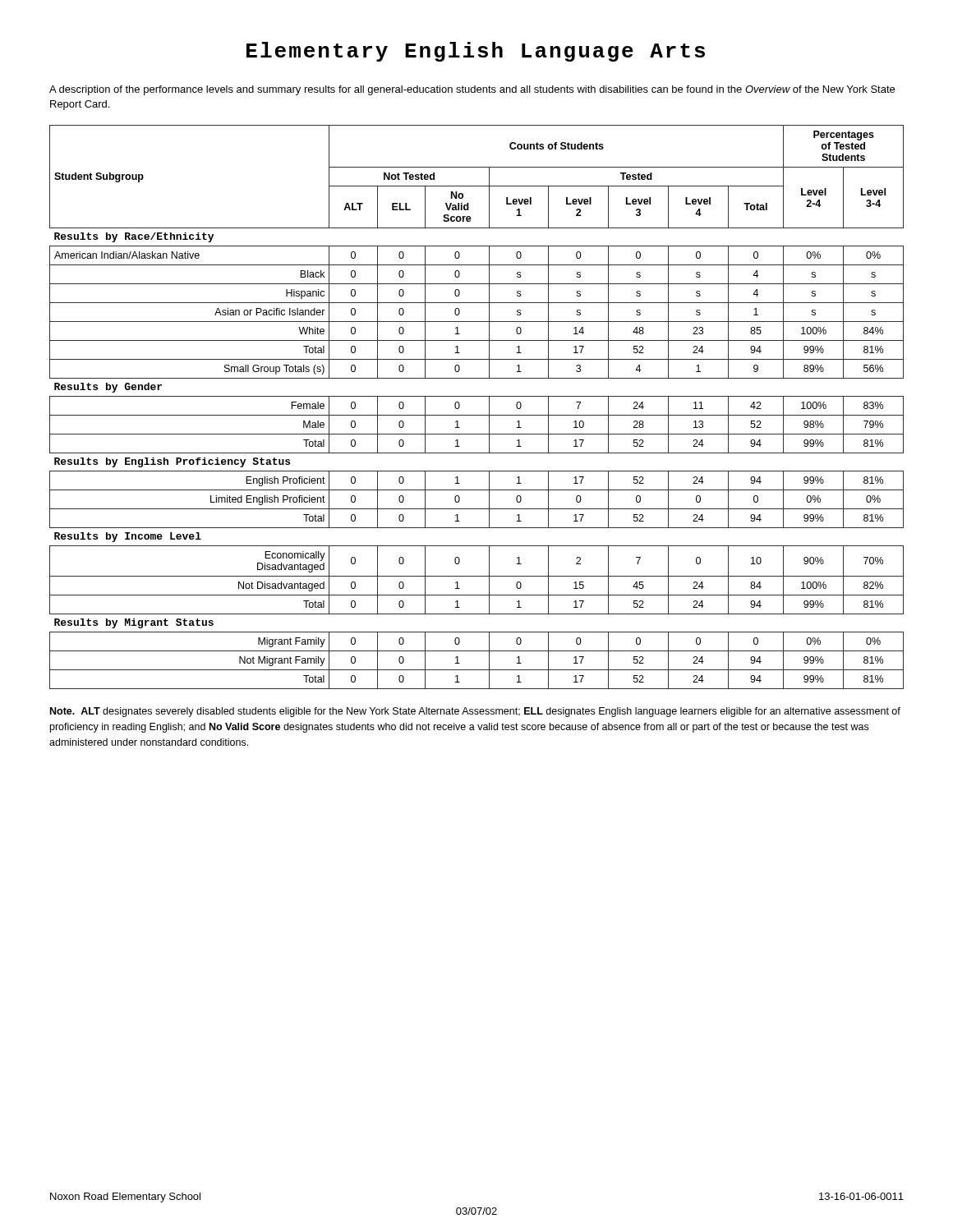Image resolution: width=953 pixels, height=1232 pixels.
Task: Select the table that reads "Counts of Students"
Action: click(476, 407)
